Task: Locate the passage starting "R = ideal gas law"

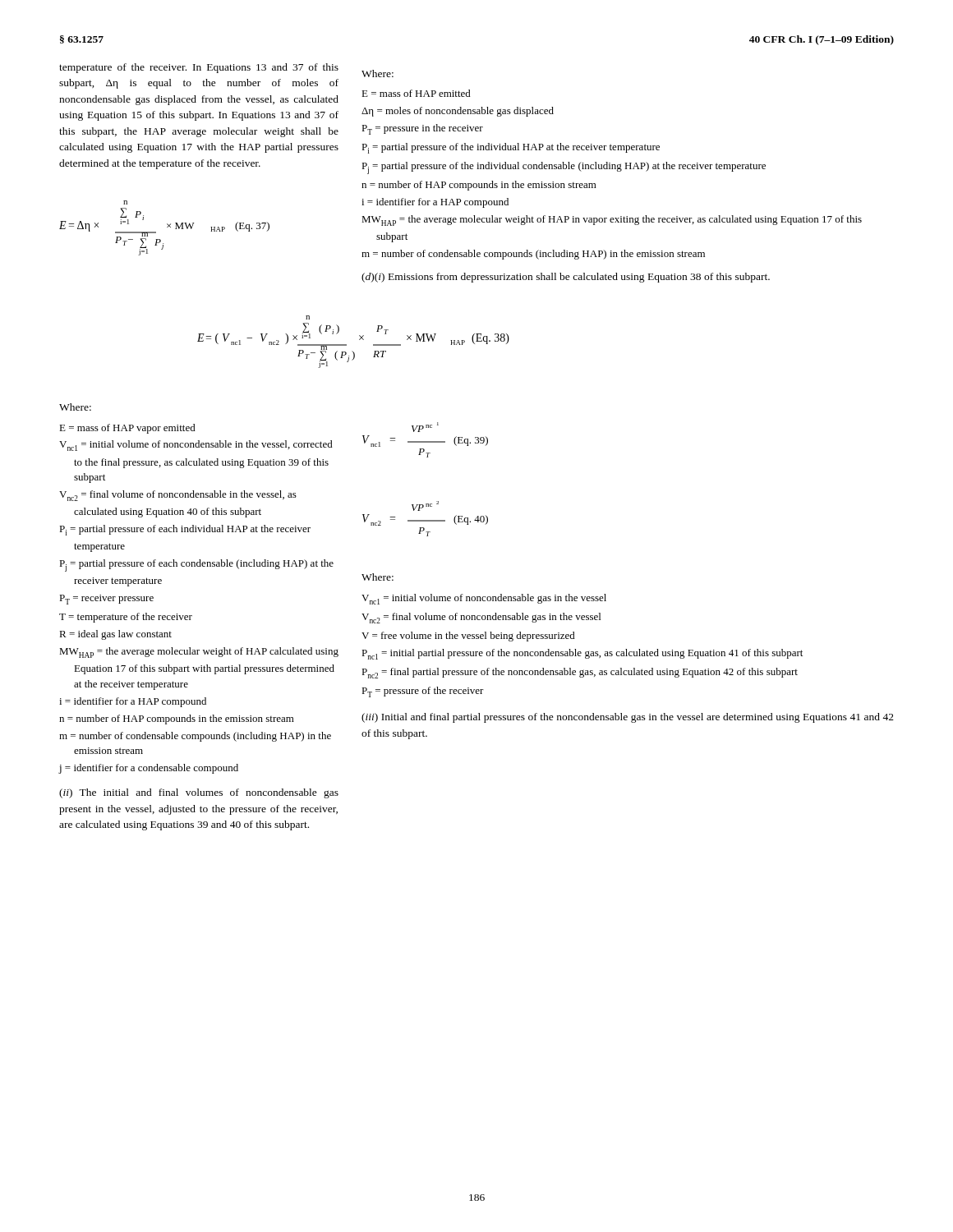Action: pyautogui.click(x=115, y=634)
